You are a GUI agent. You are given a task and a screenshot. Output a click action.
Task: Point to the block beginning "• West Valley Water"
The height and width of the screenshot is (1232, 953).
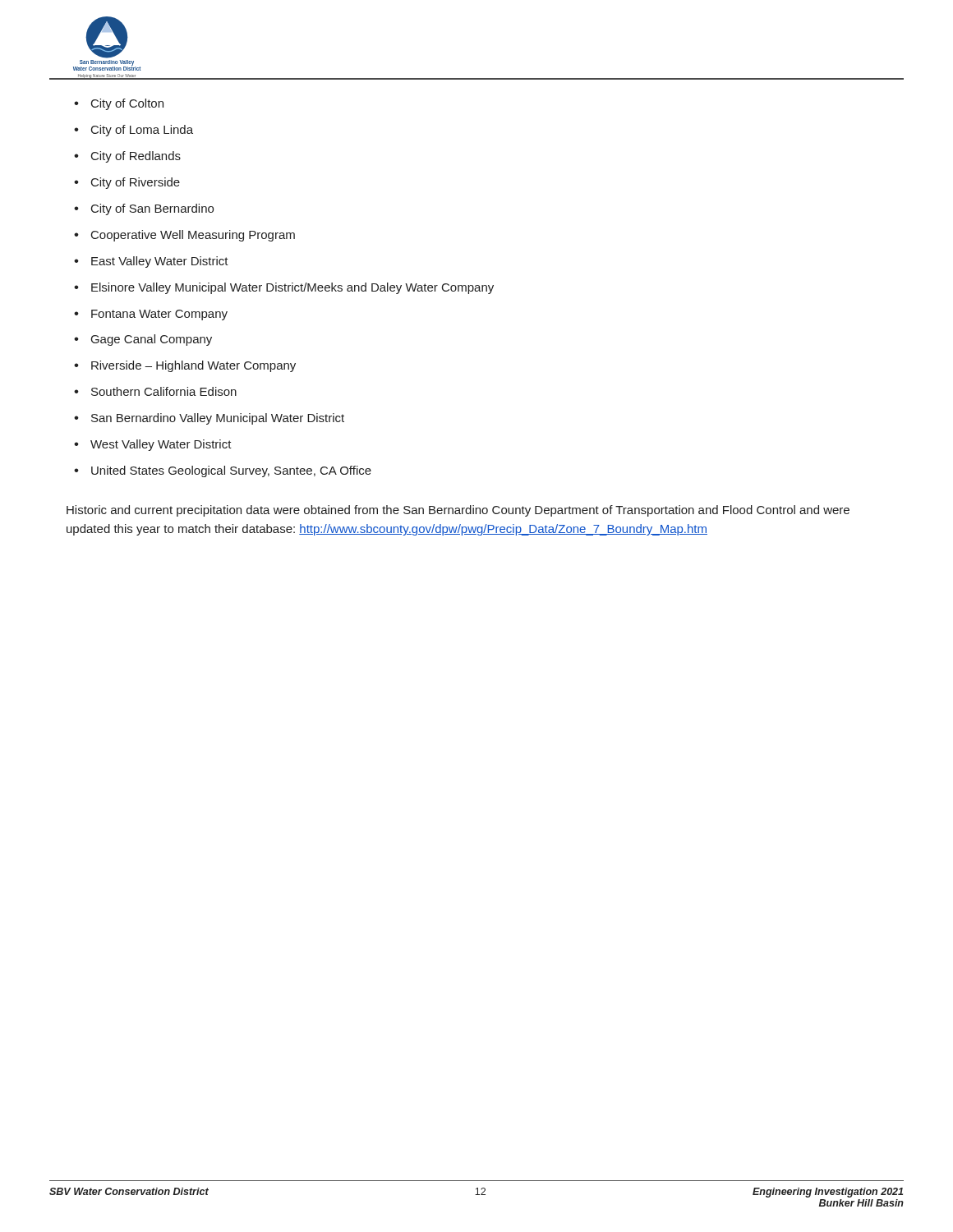153,445
